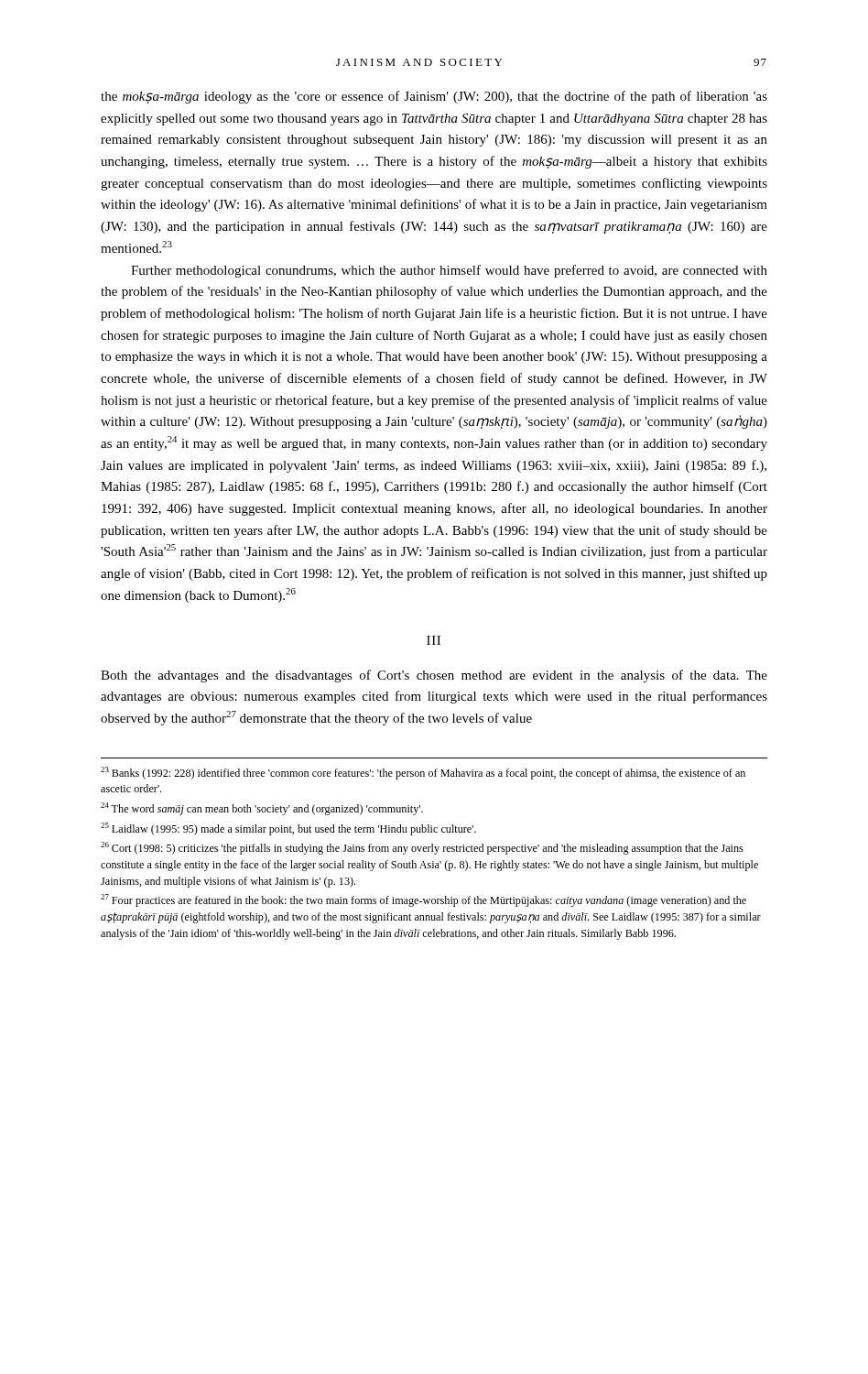
Task: Select the text starting "27 Four practices are featured"
Action: pyautogui.click(x=431, y=916)
